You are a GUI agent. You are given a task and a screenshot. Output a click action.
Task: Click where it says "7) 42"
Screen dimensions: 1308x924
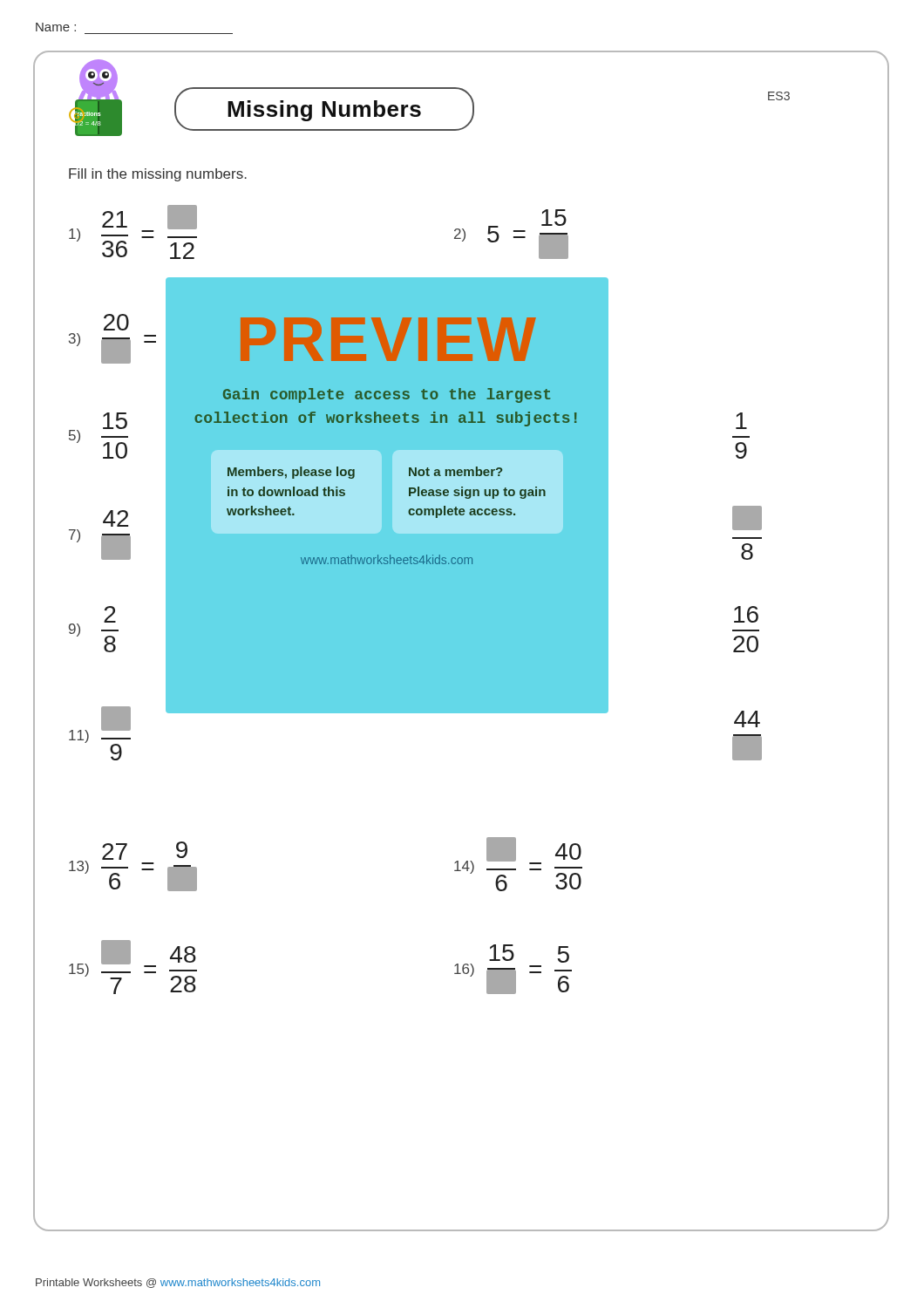pos(99,536)
